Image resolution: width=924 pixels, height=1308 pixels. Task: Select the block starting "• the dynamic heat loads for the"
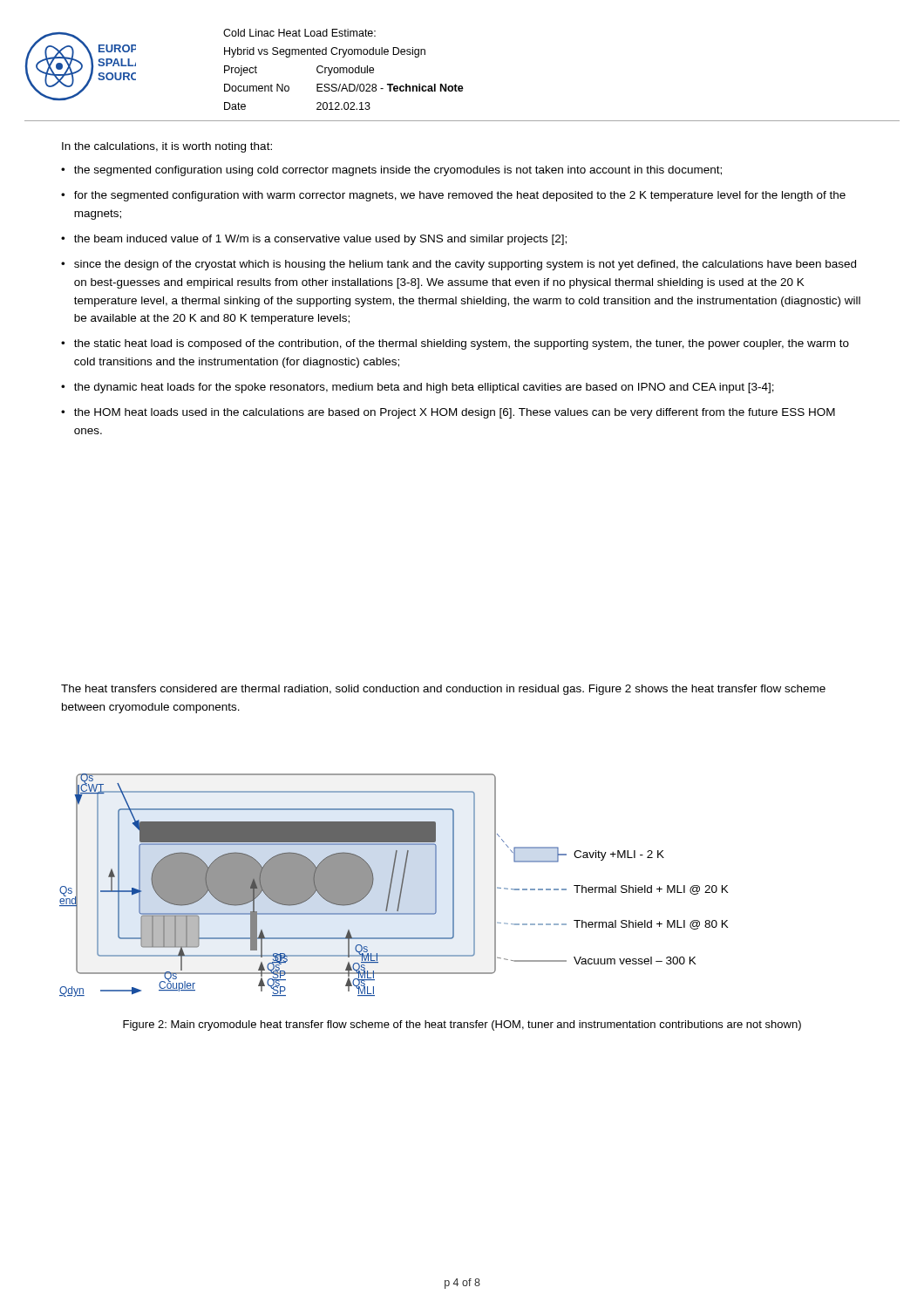click(x=418, y=388)
